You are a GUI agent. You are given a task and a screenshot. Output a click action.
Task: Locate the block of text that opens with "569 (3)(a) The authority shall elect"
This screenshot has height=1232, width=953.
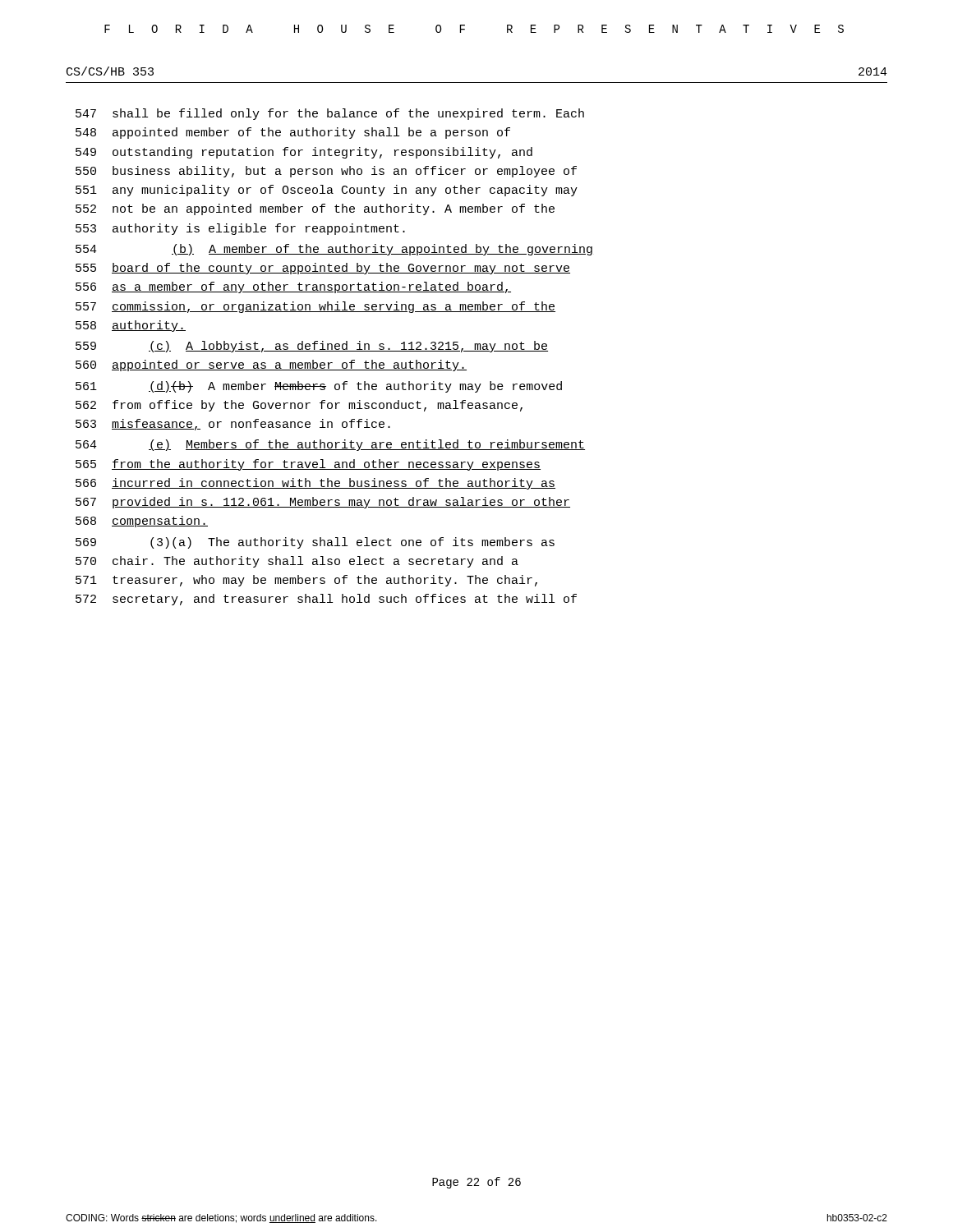[476, 543]
